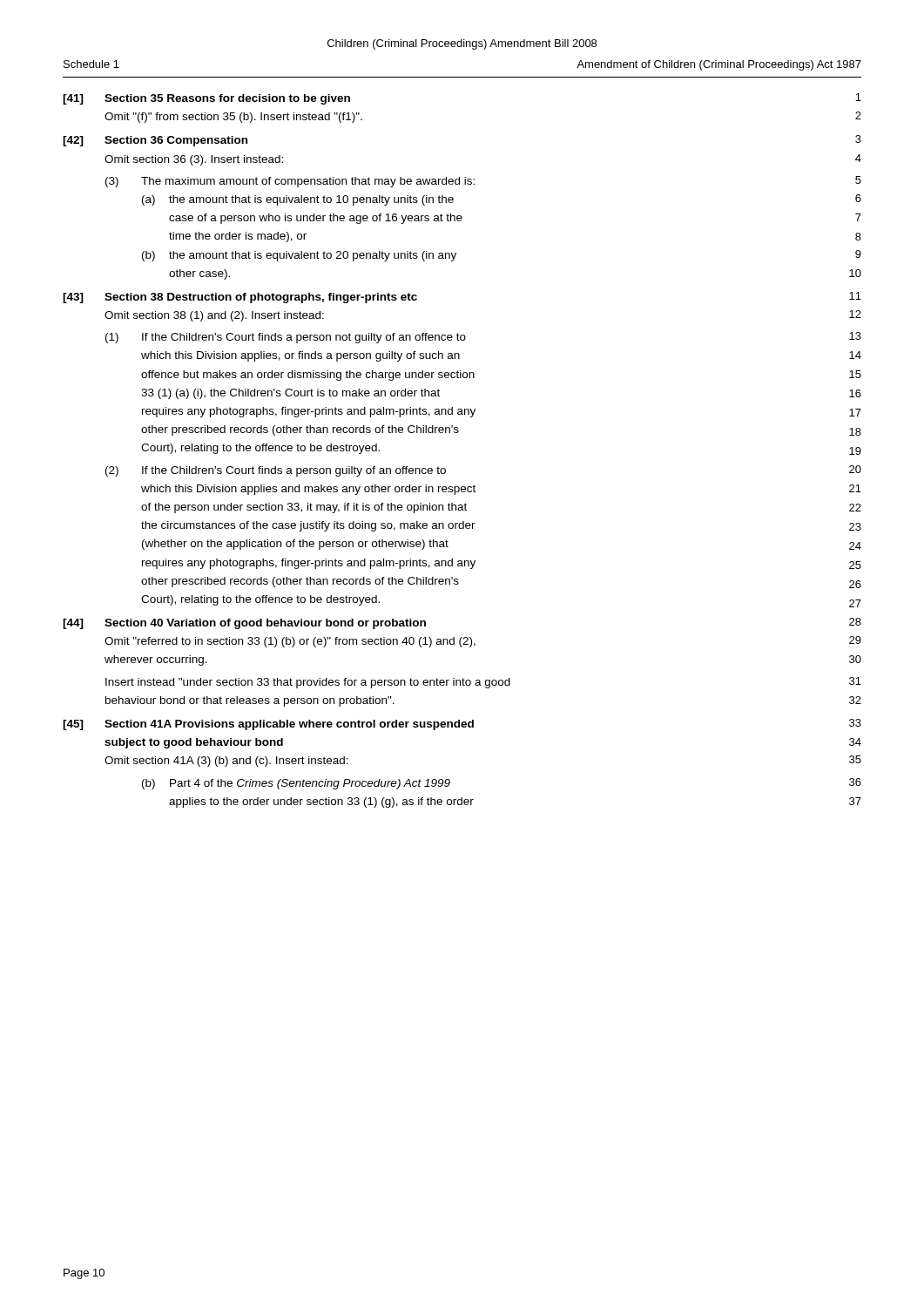Locate the section header that opens with "[45] Section 41A Provisions applicable where control"
924x1307 pixels.
(x=269, y=733)
